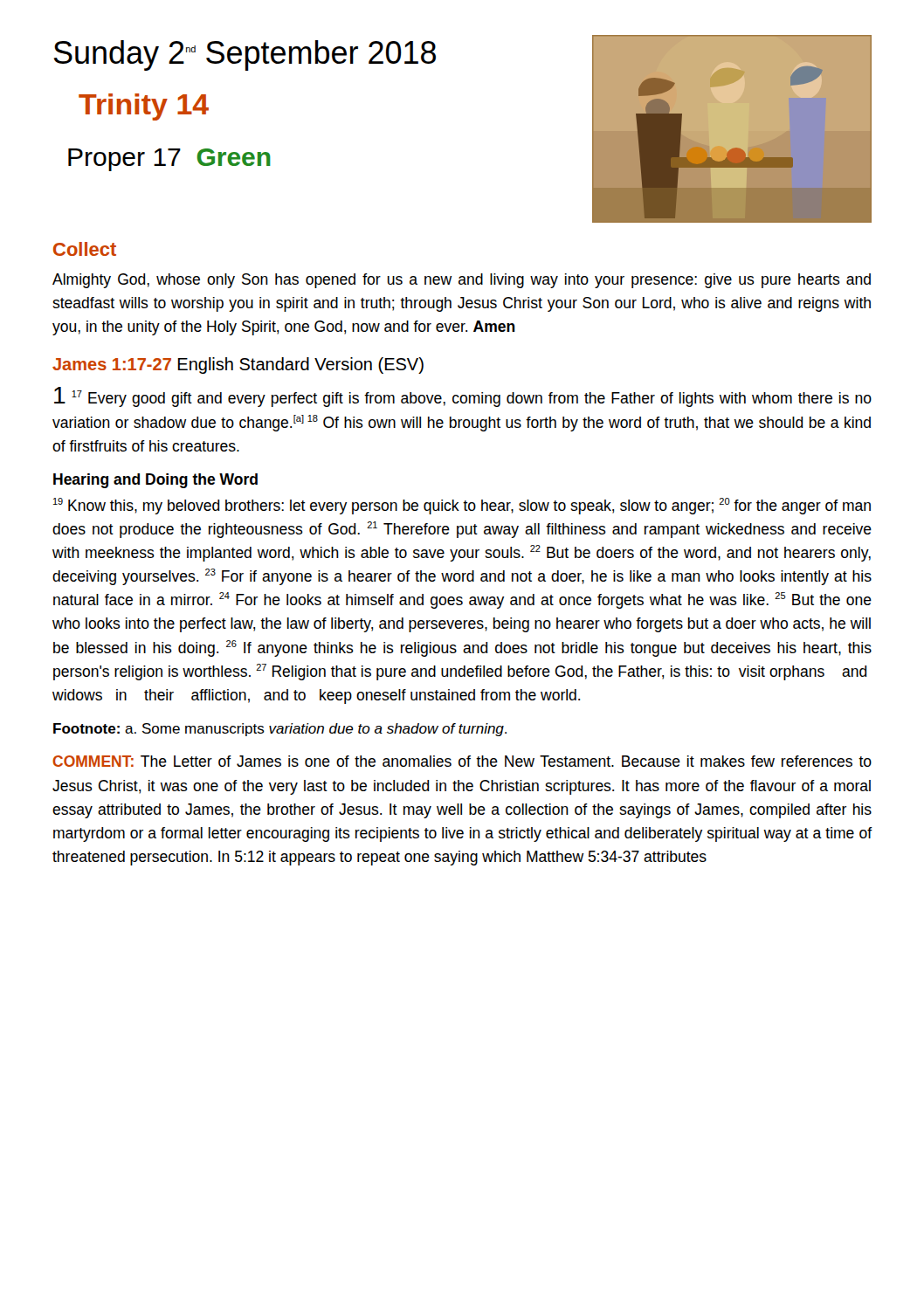Find the region starting "Almighty God, whose only Son"

[x=462, y=303]
